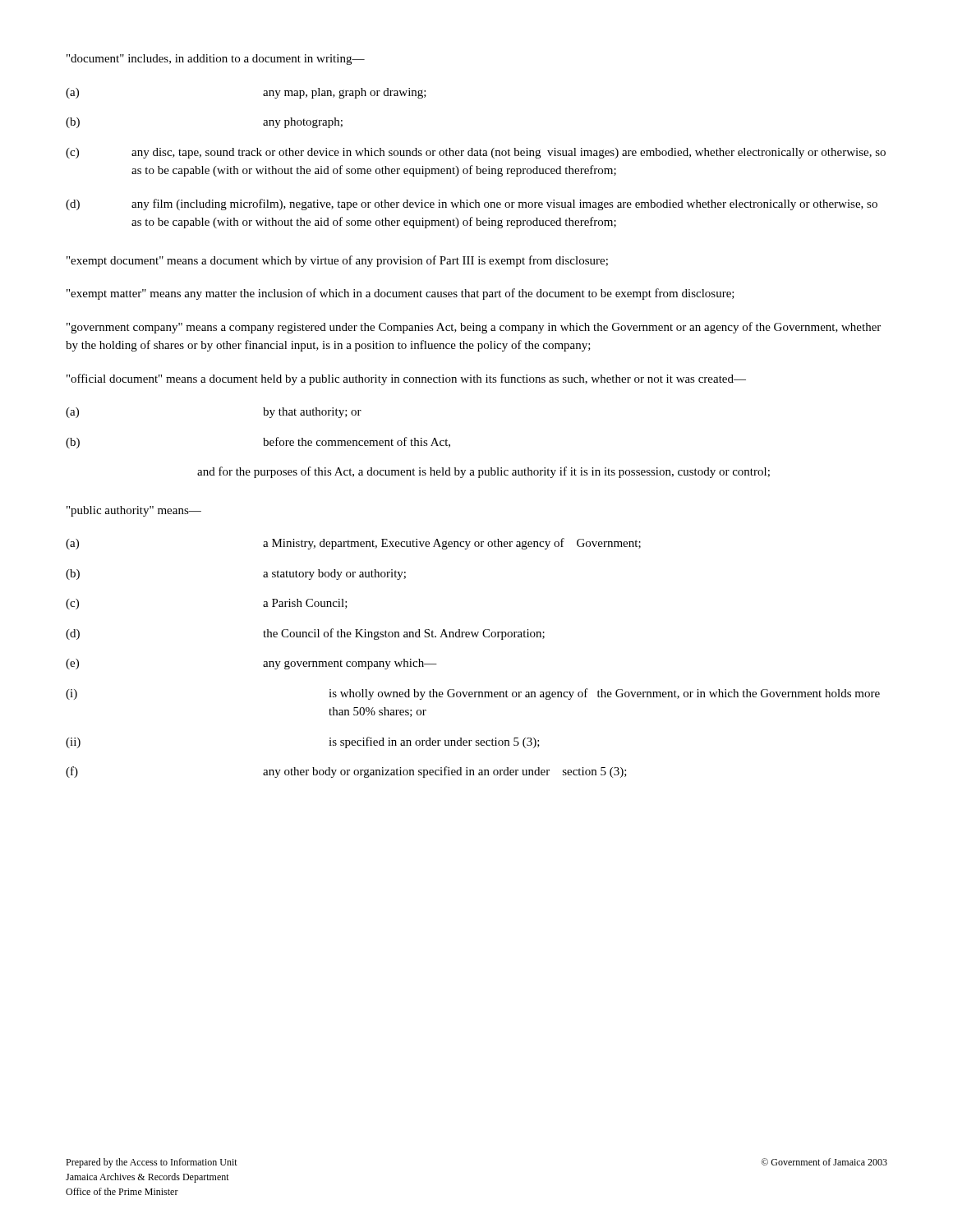Locate the list item that says "(i) is wholly owned by"
Screen dimensions: 1232x953
tap(476, 702)
